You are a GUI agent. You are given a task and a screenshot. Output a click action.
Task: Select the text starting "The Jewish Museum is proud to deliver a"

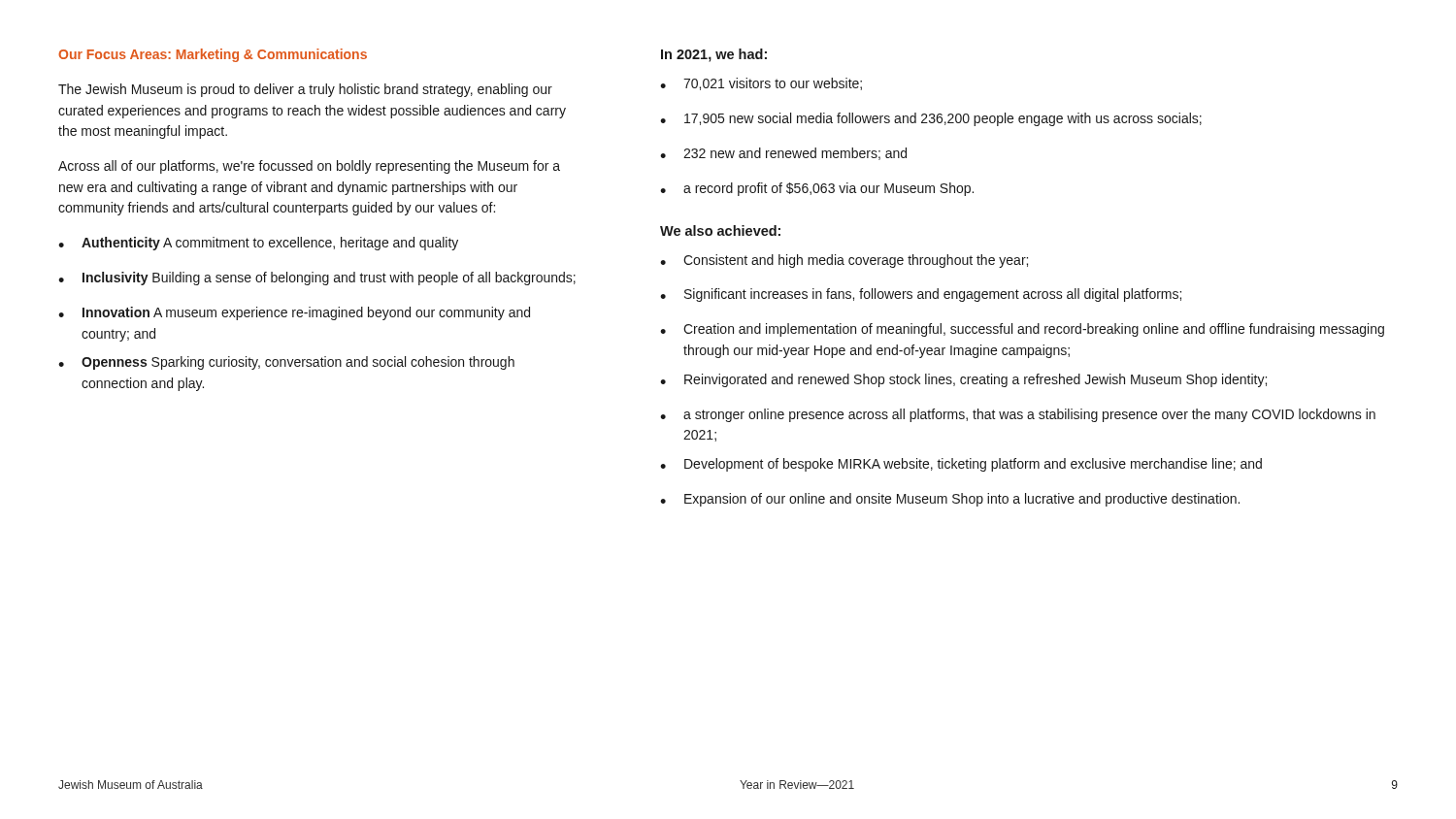[x=312, y=110]
